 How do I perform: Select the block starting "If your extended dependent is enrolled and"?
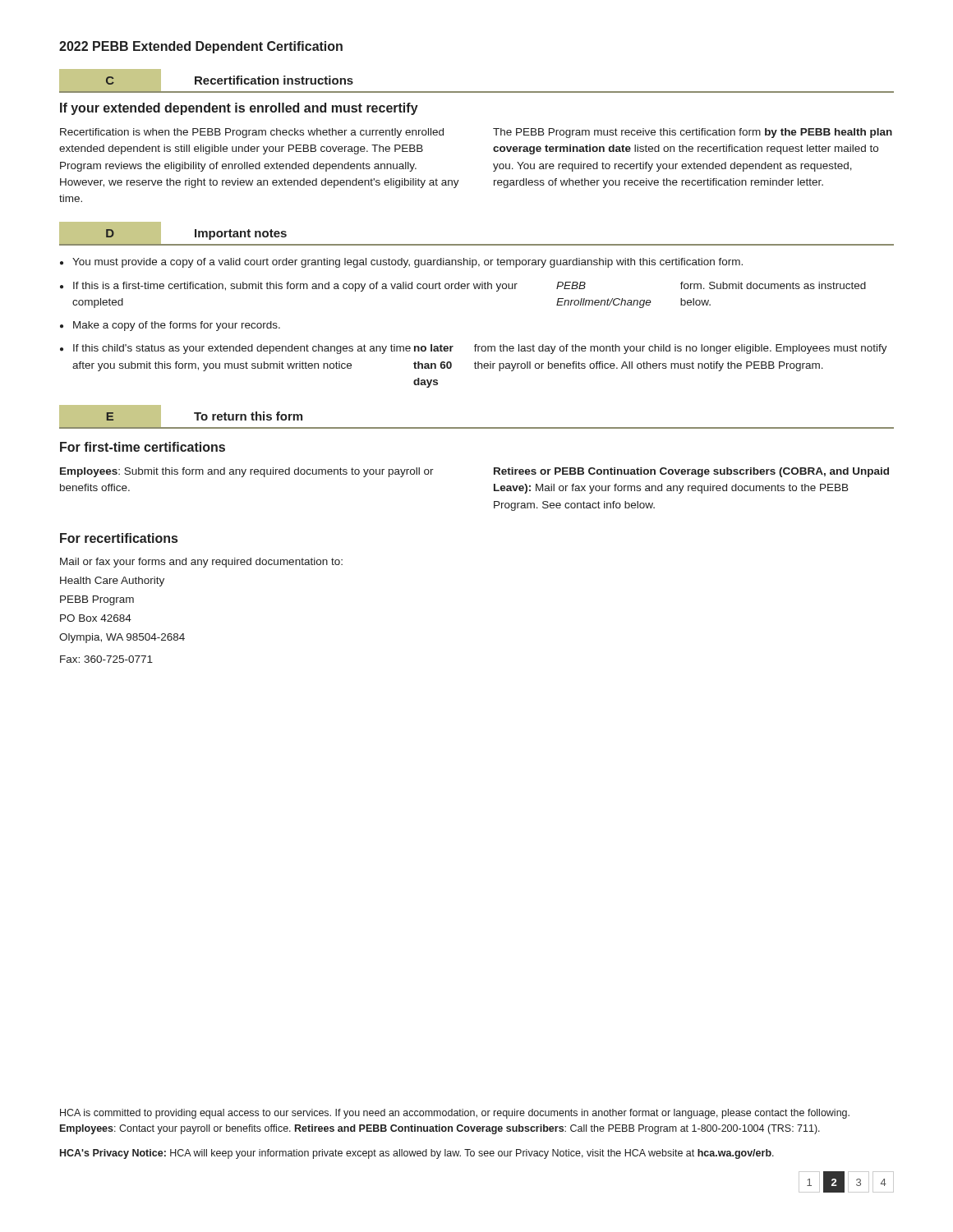(238, 108)
